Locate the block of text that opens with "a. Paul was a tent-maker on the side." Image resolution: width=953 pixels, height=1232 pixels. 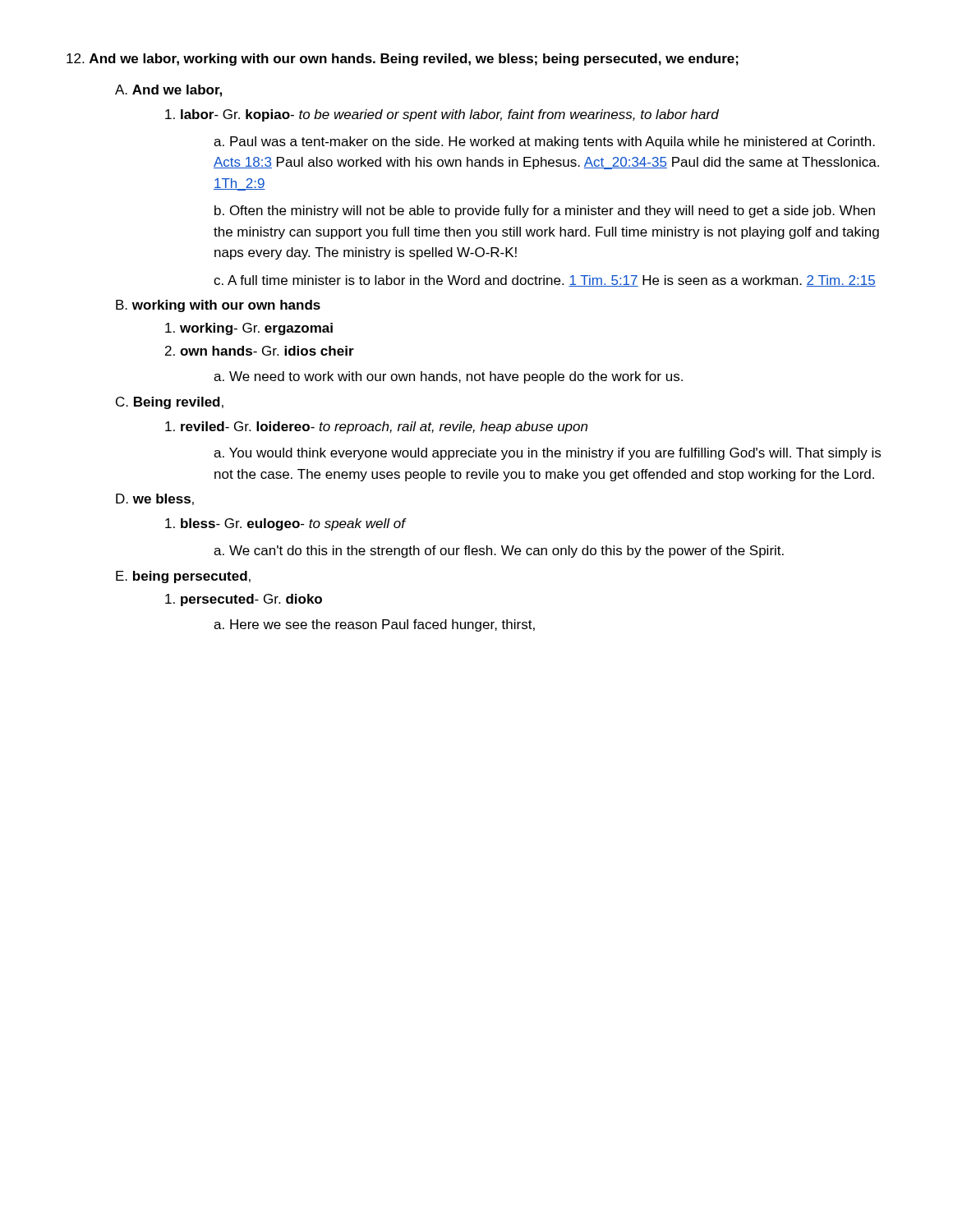point(547,162)
